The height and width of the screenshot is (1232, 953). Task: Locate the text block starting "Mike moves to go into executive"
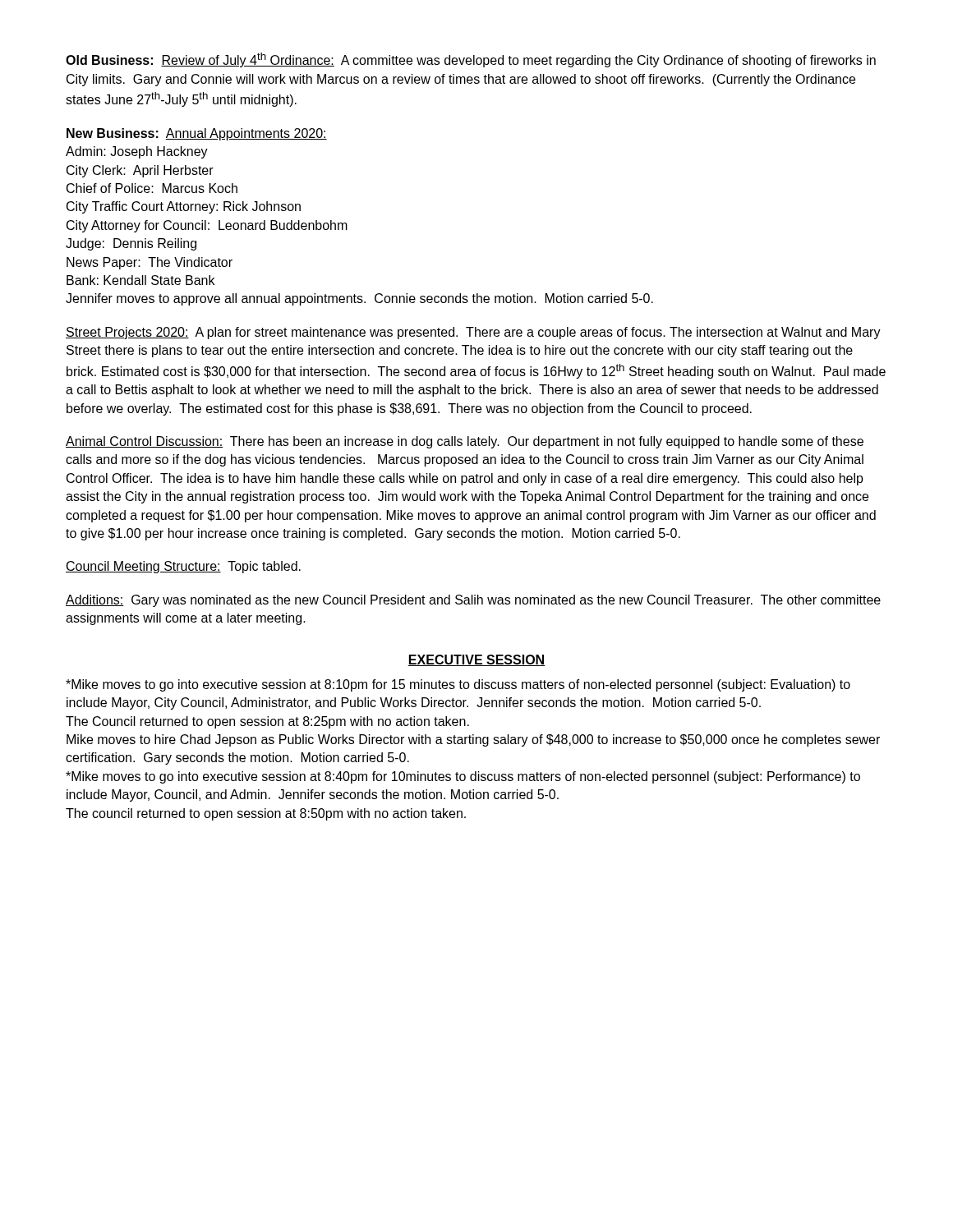[473, 749]
